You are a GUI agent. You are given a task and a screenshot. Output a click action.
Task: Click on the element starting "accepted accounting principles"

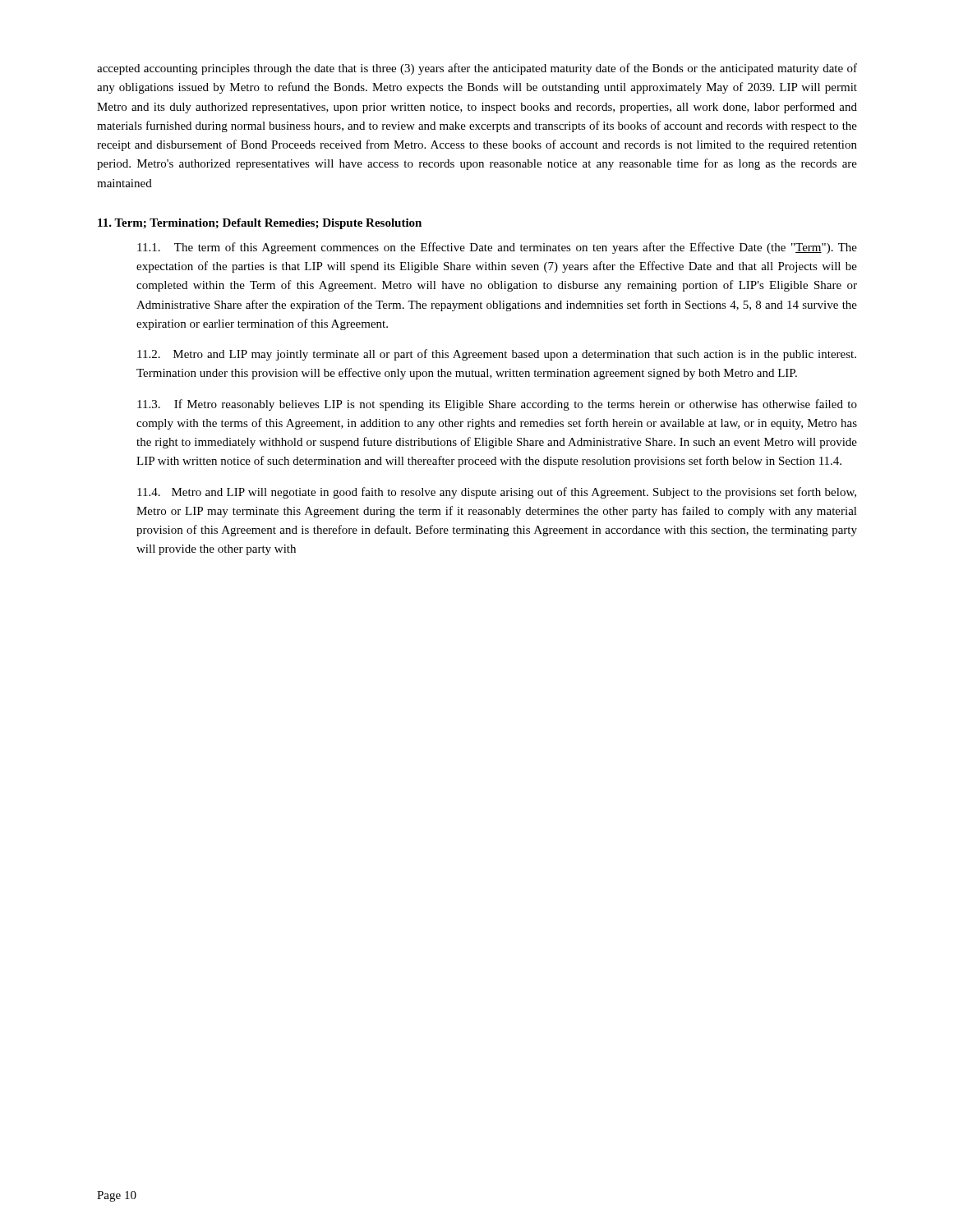tap(477, 125)
